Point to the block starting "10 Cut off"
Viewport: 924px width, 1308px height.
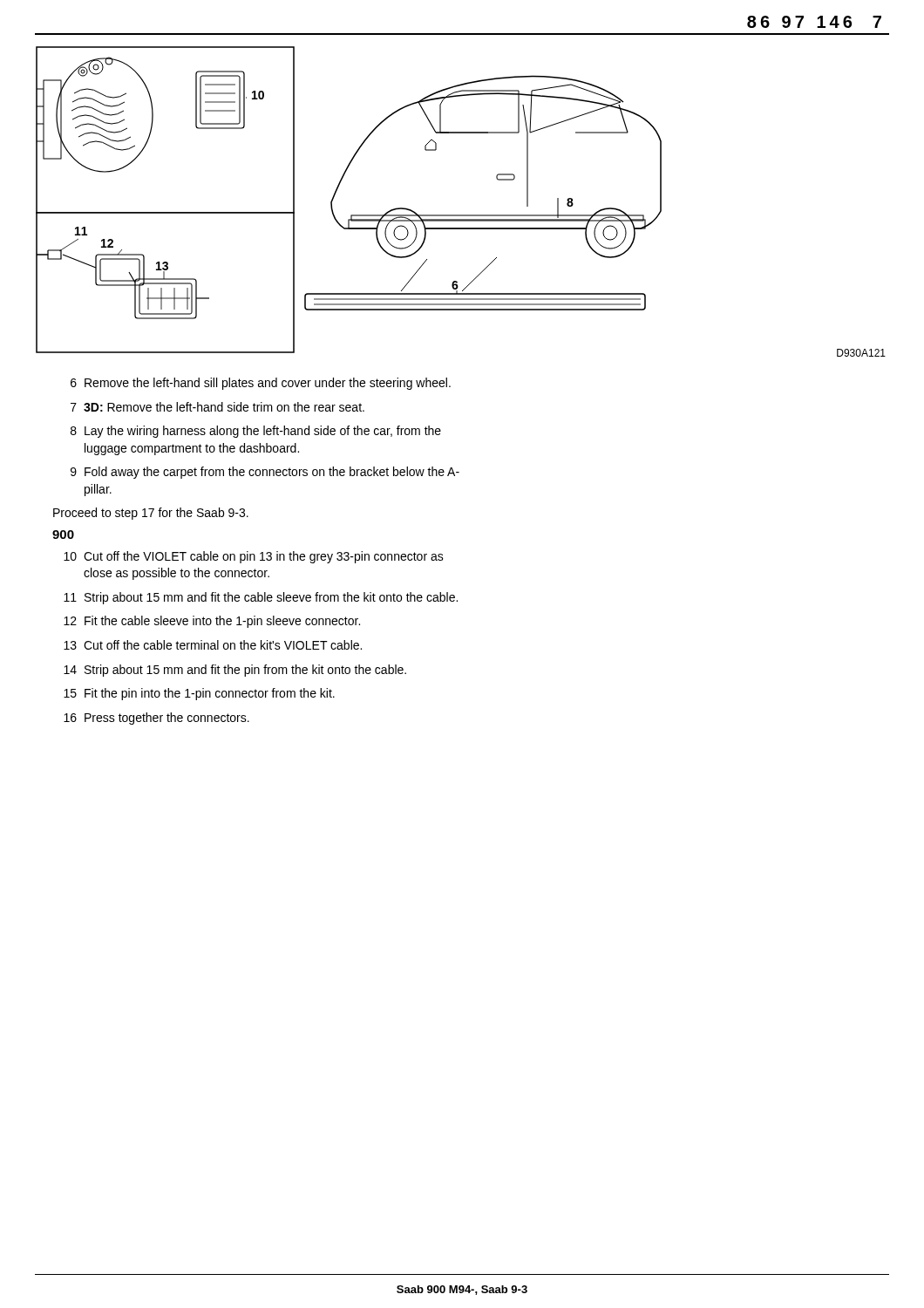[x=261, y=565]
